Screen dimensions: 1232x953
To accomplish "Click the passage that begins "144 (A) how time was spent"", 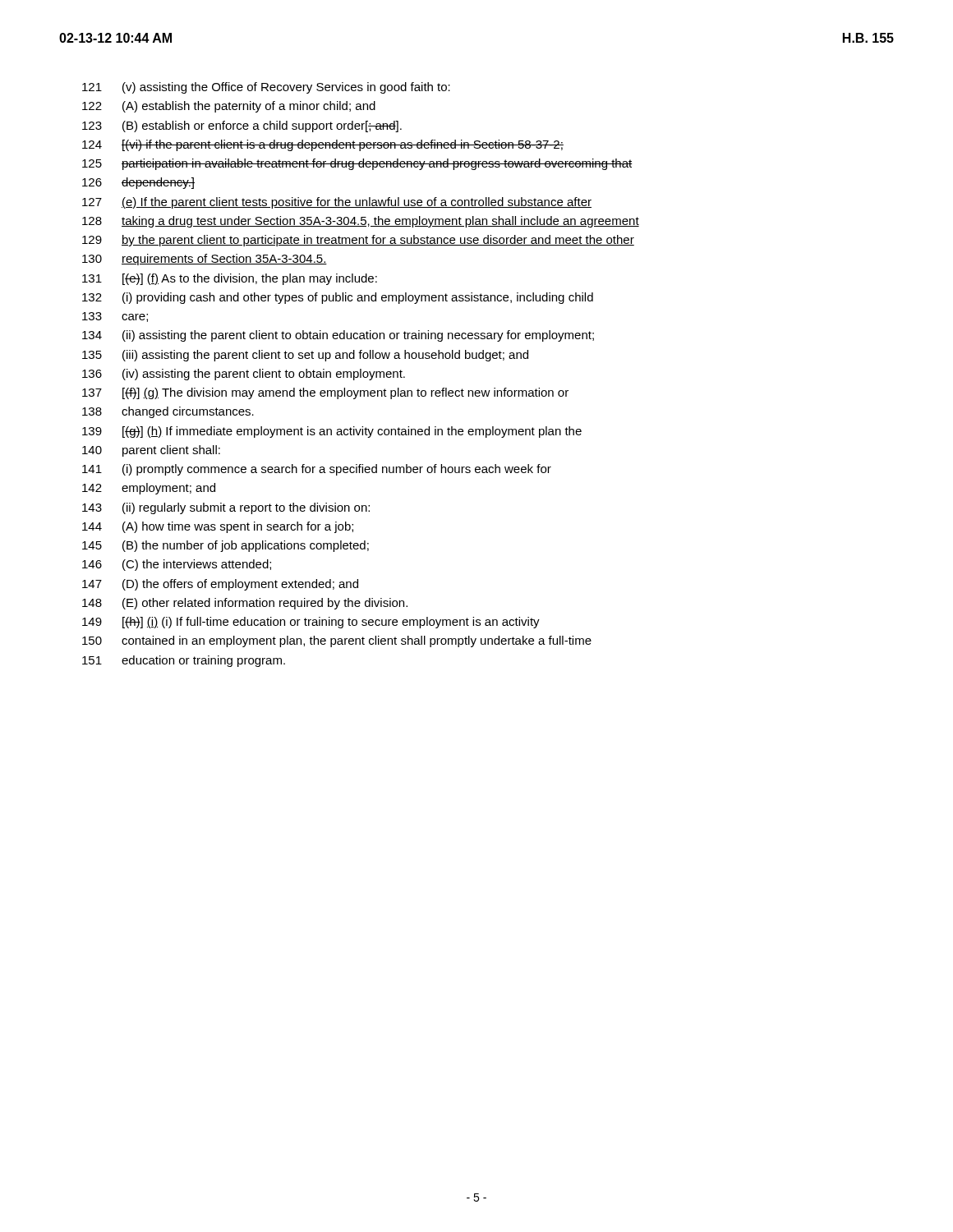I will point(218,527).
